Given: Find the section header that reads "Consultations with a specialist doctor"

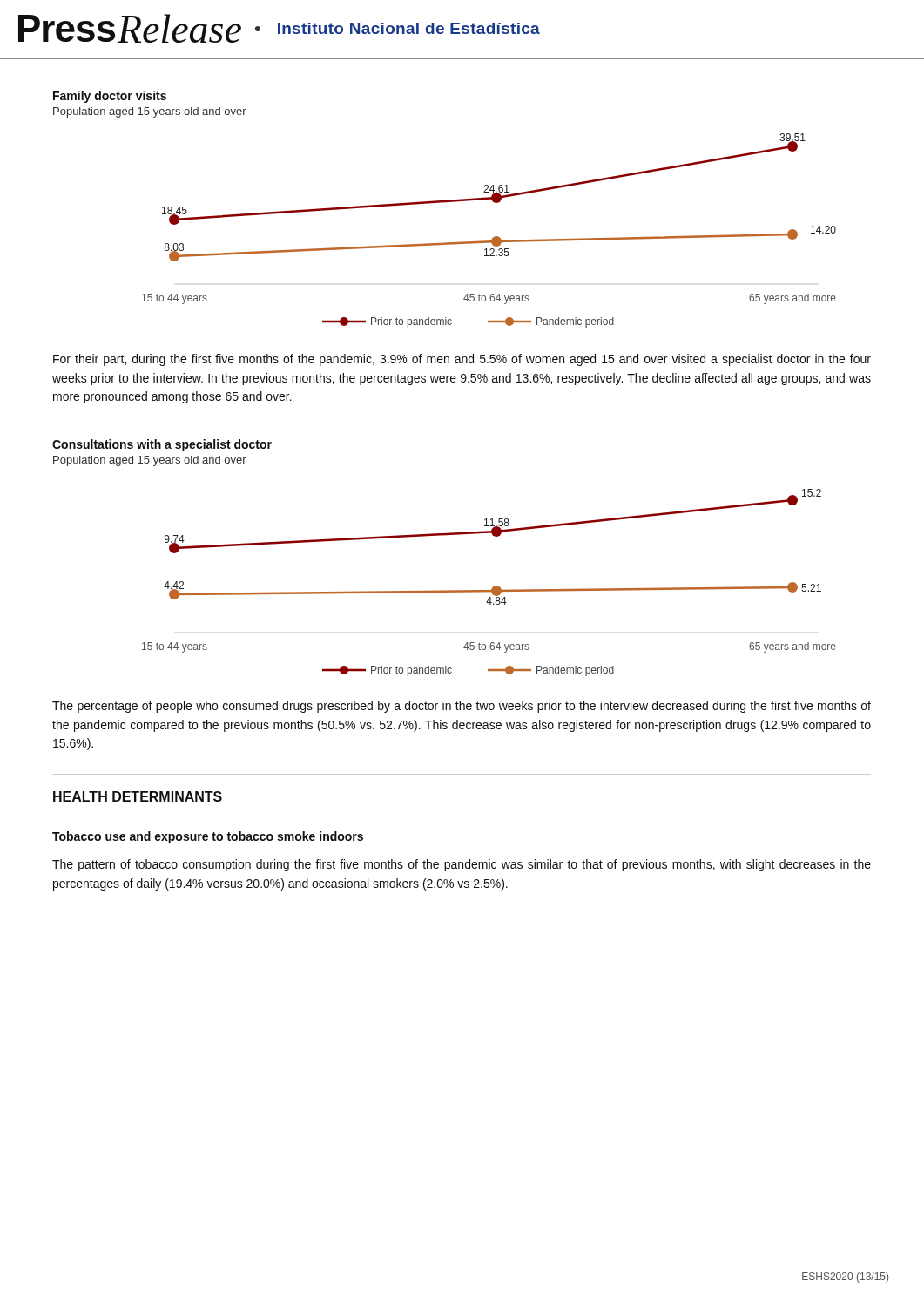Looking at the screenshot, I should pos(162,444).
